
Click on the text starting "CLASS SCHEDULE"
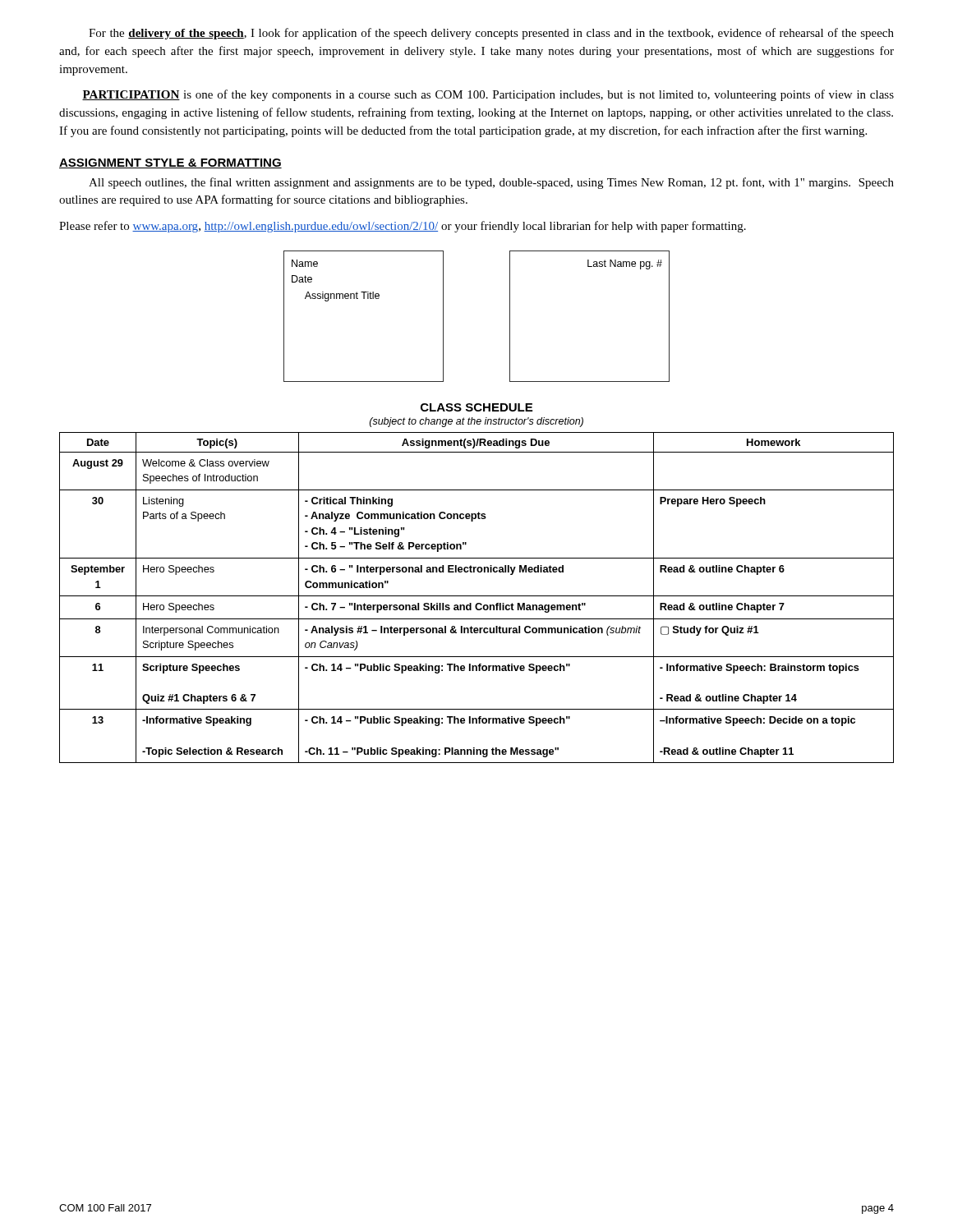click(476, 407)
